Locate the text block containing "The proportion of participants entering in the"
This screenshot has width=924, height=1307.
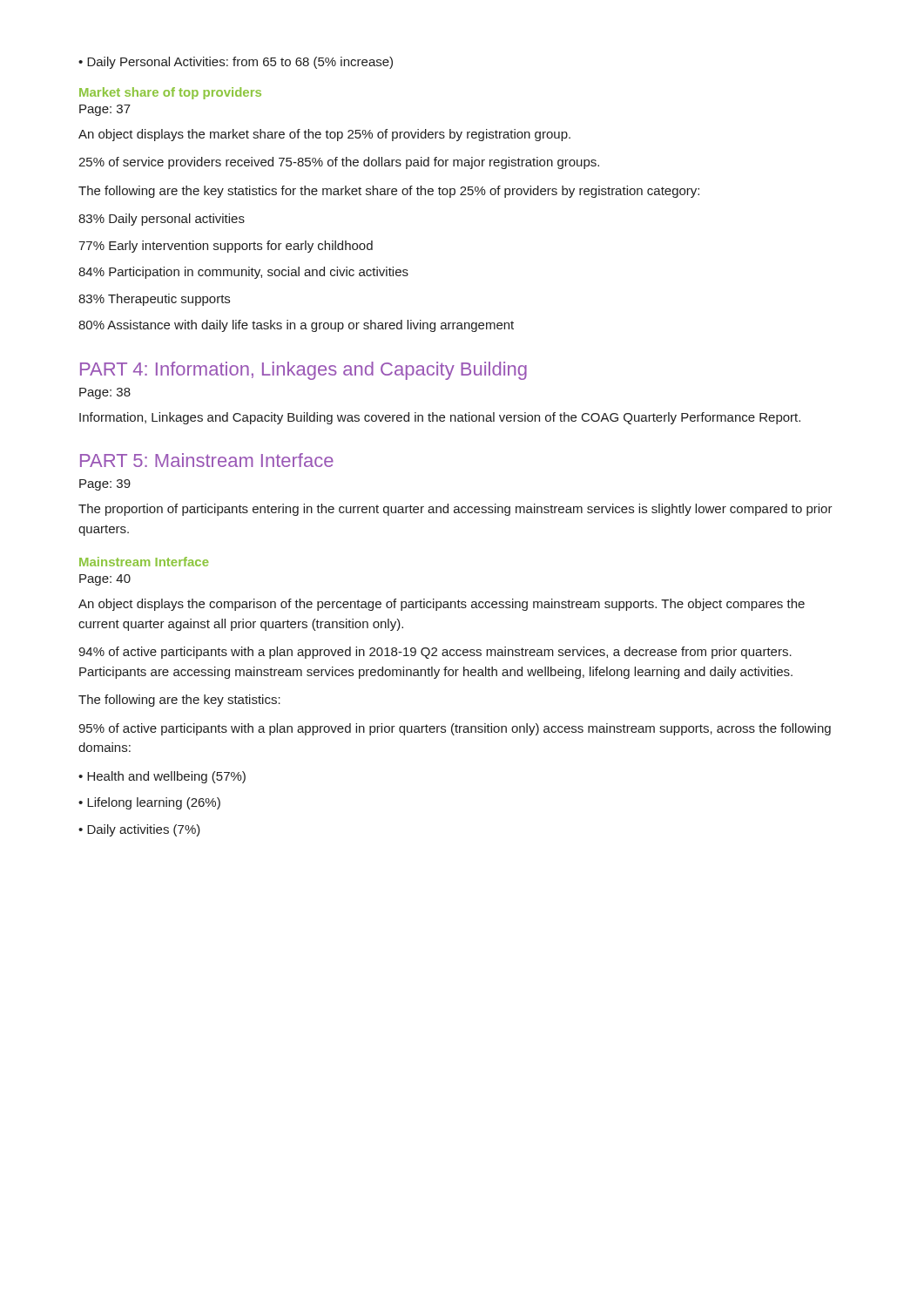click(455, 518)
